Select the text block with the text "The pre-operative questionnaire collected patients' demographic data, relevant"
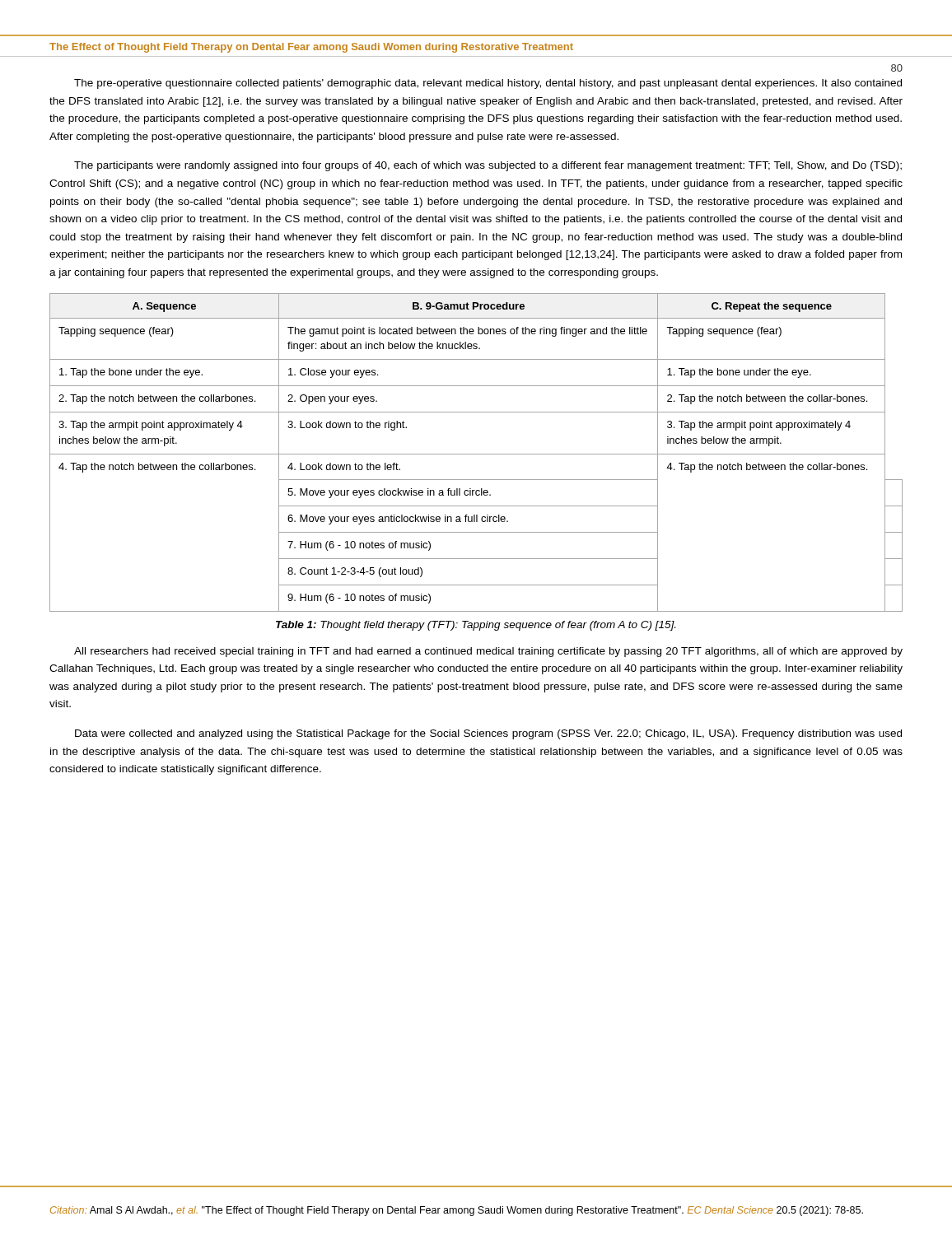952x1235 pixels. (476, 110)
